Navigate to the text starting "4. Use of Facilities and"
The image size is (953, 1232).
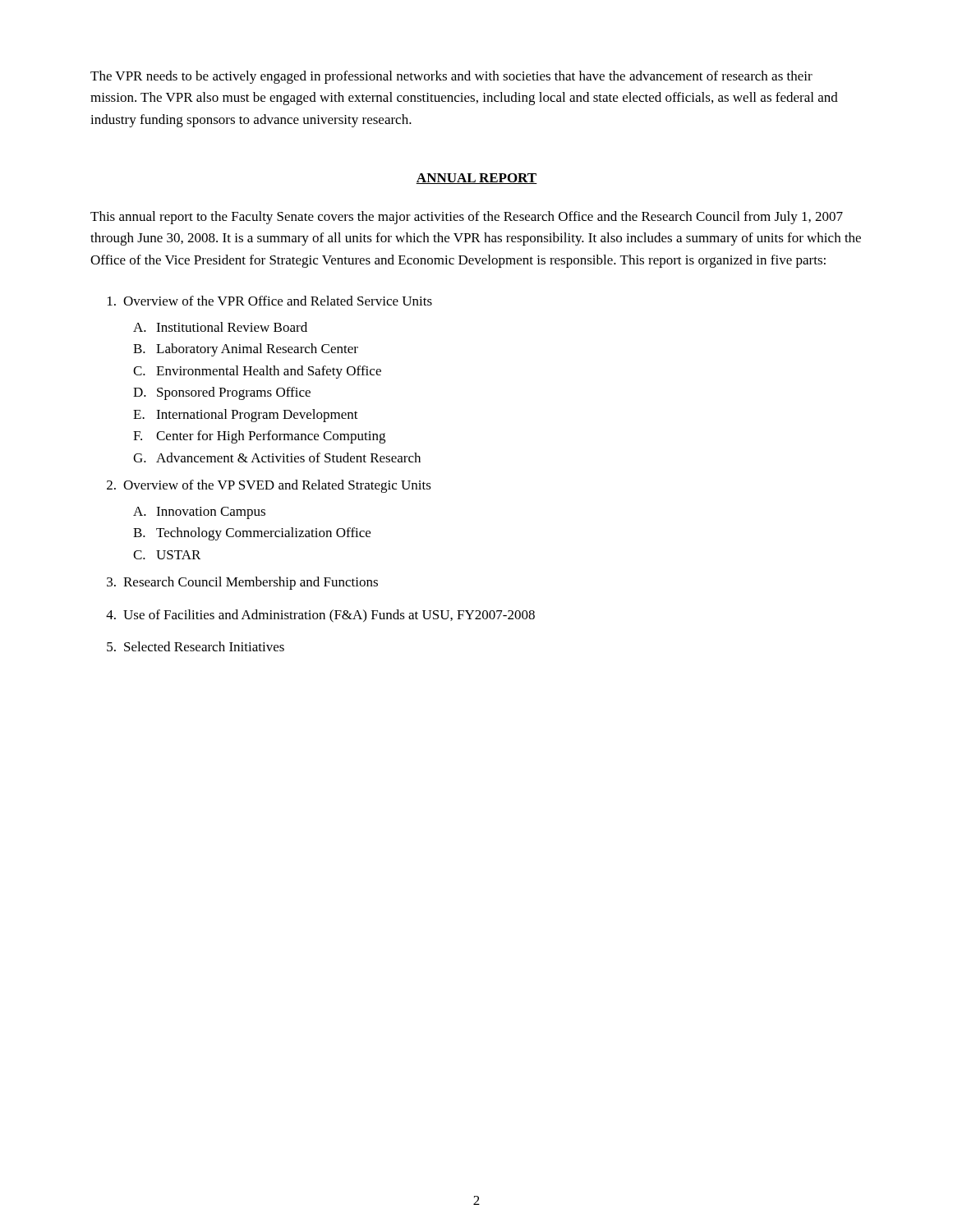[x=476, y=615]
